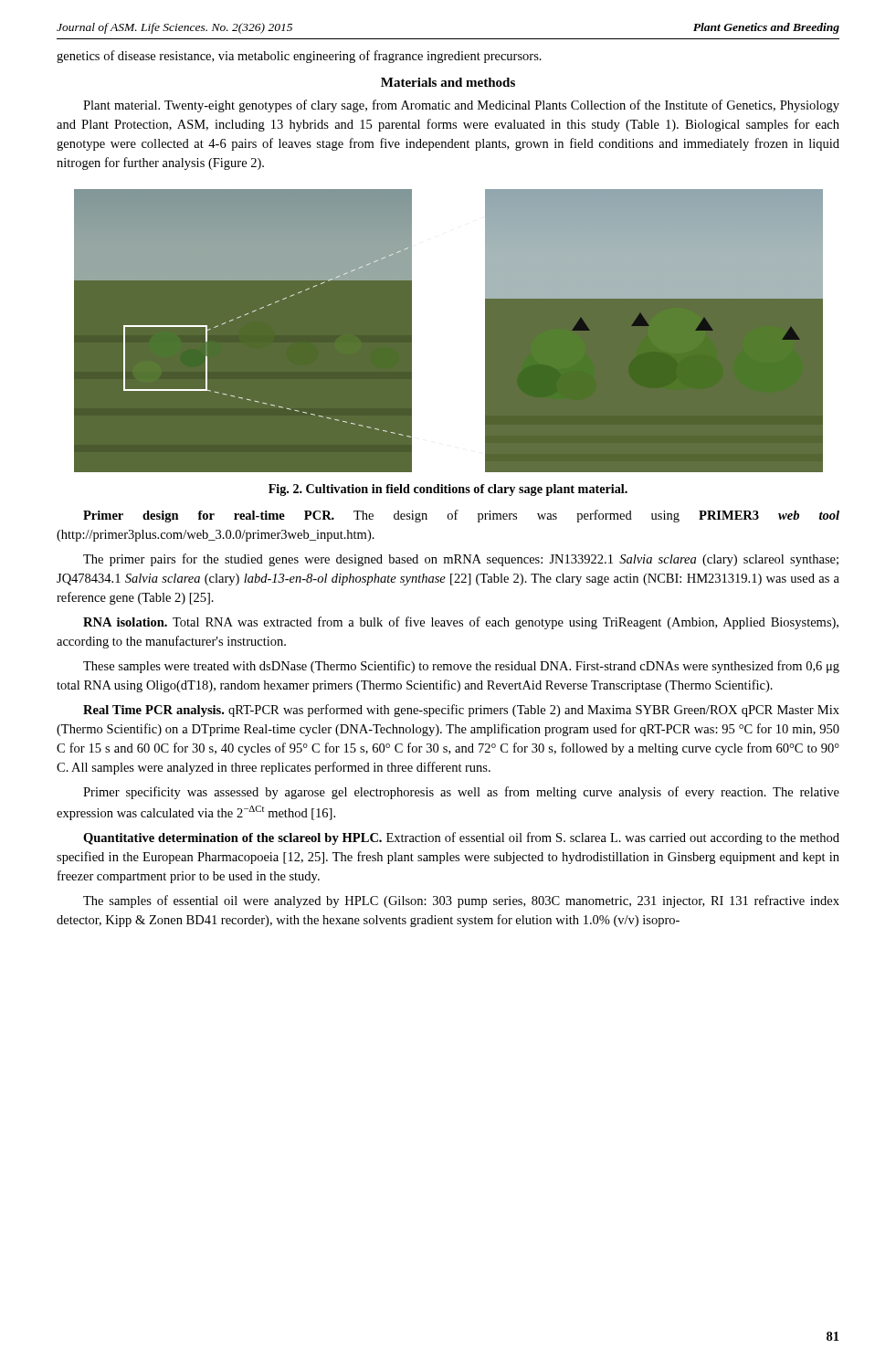Point to the text block starting "Materials and methods"
The image size is (896, 1370).
[x=448, y=82]
